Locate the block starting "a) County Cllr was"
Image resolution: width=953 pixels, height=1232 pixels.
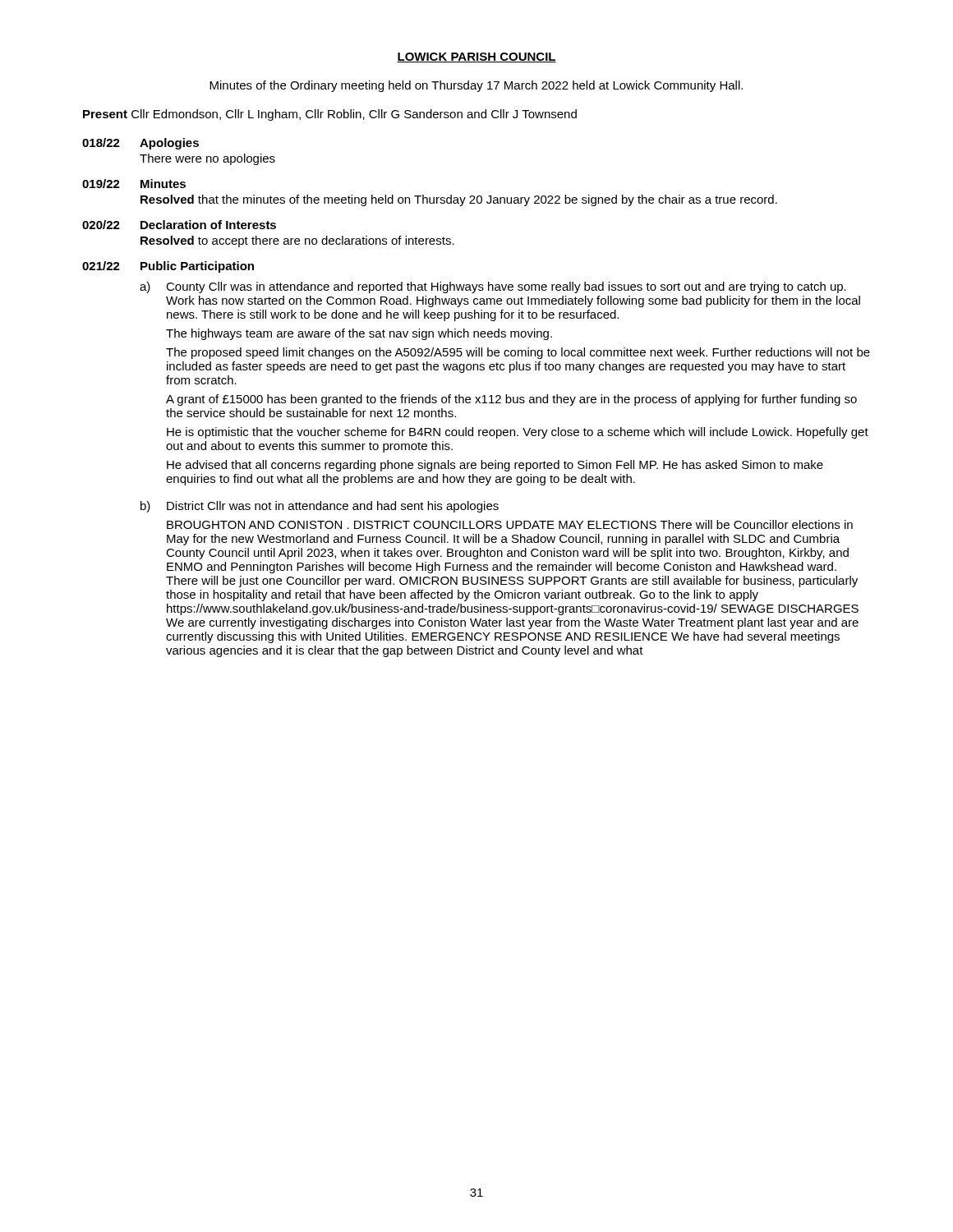click(505, 385)
